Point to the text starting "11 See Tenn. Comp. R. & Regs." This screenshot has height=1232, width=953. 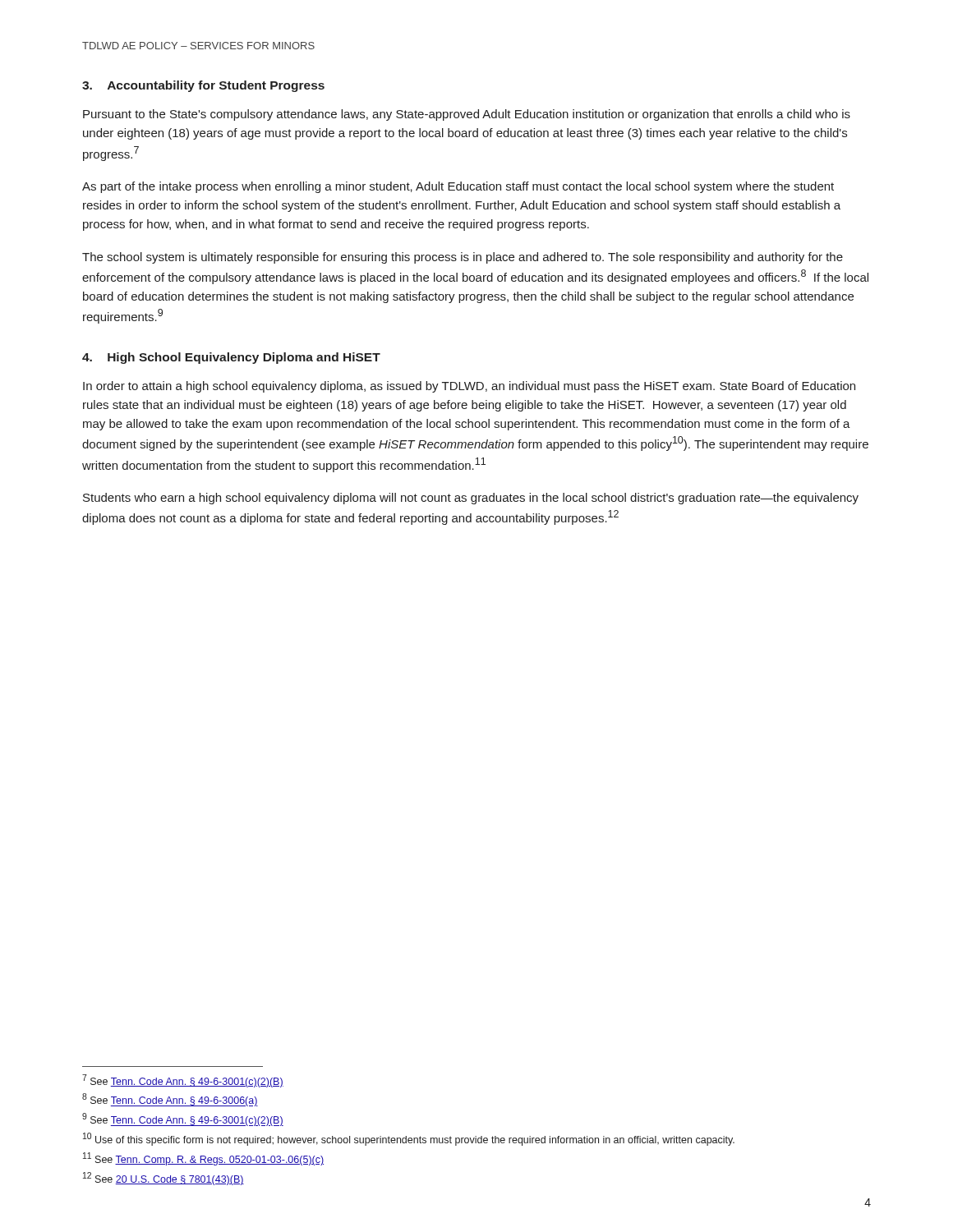coord(203,1159)
